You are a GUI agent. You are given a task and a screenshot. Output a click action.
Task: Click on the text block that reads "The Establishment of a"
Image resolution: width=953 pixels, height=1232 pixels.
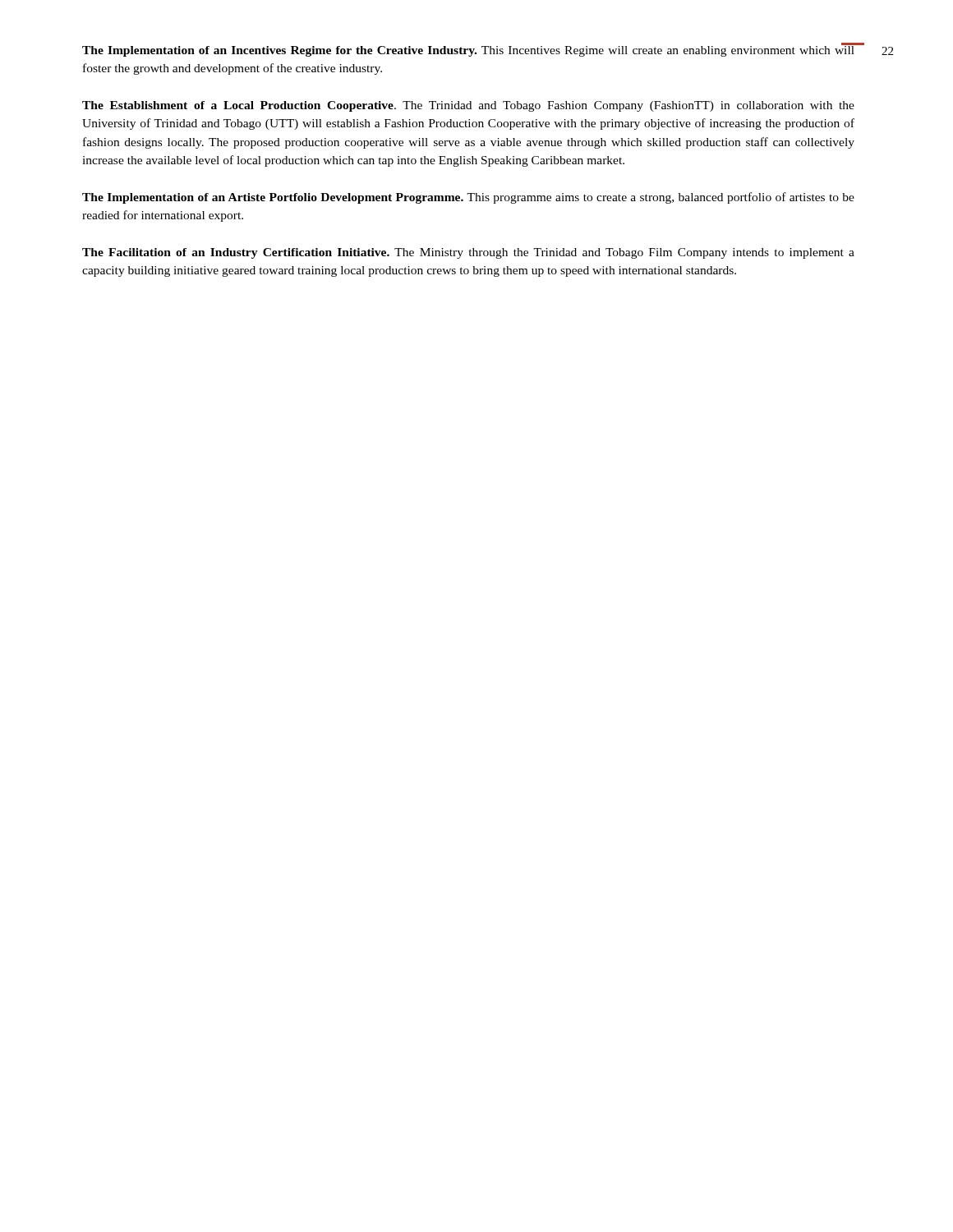pos(468,132)
